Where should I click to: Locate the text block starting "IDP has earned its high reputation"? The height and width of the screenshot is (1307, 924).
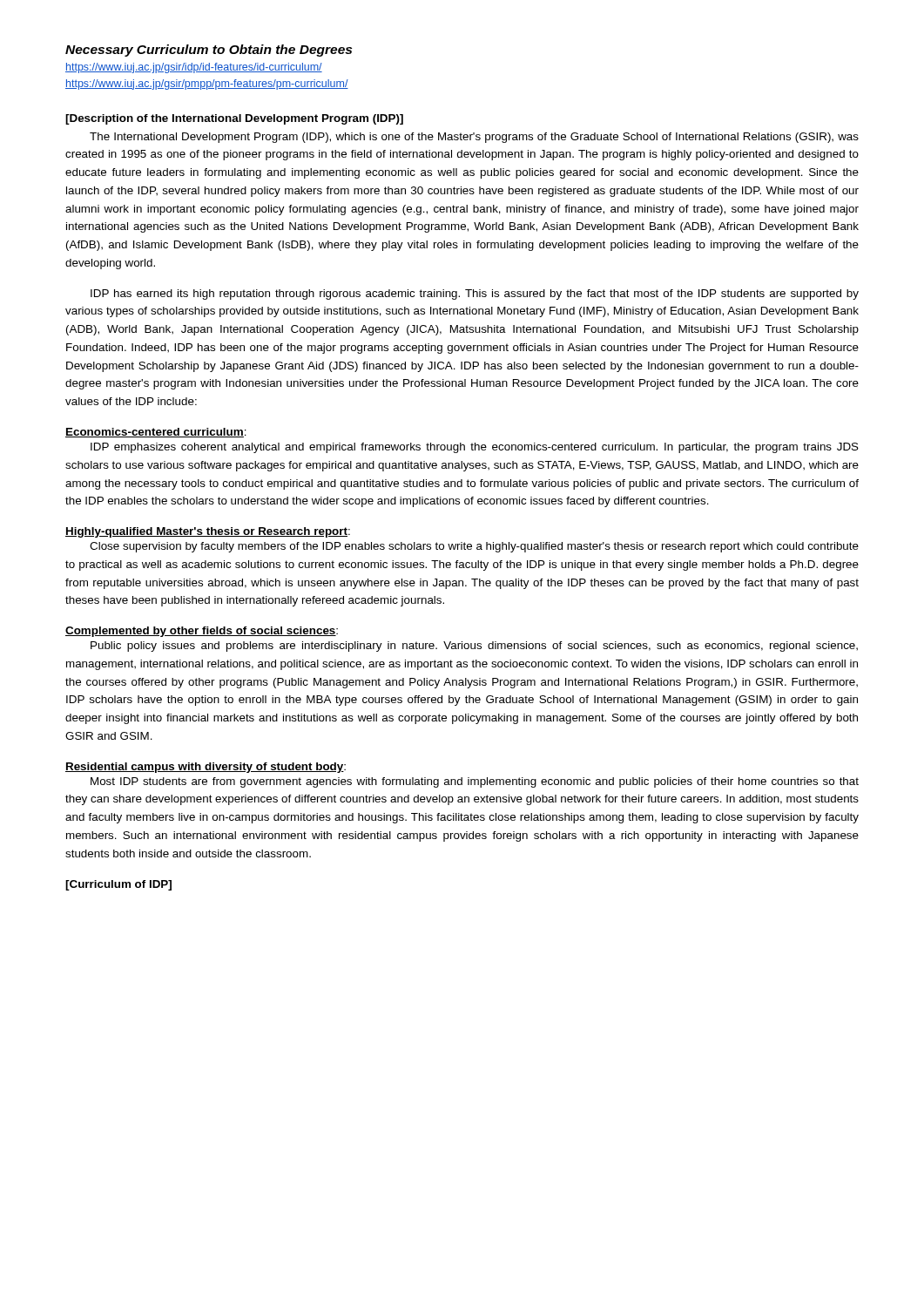click(462, 348)
